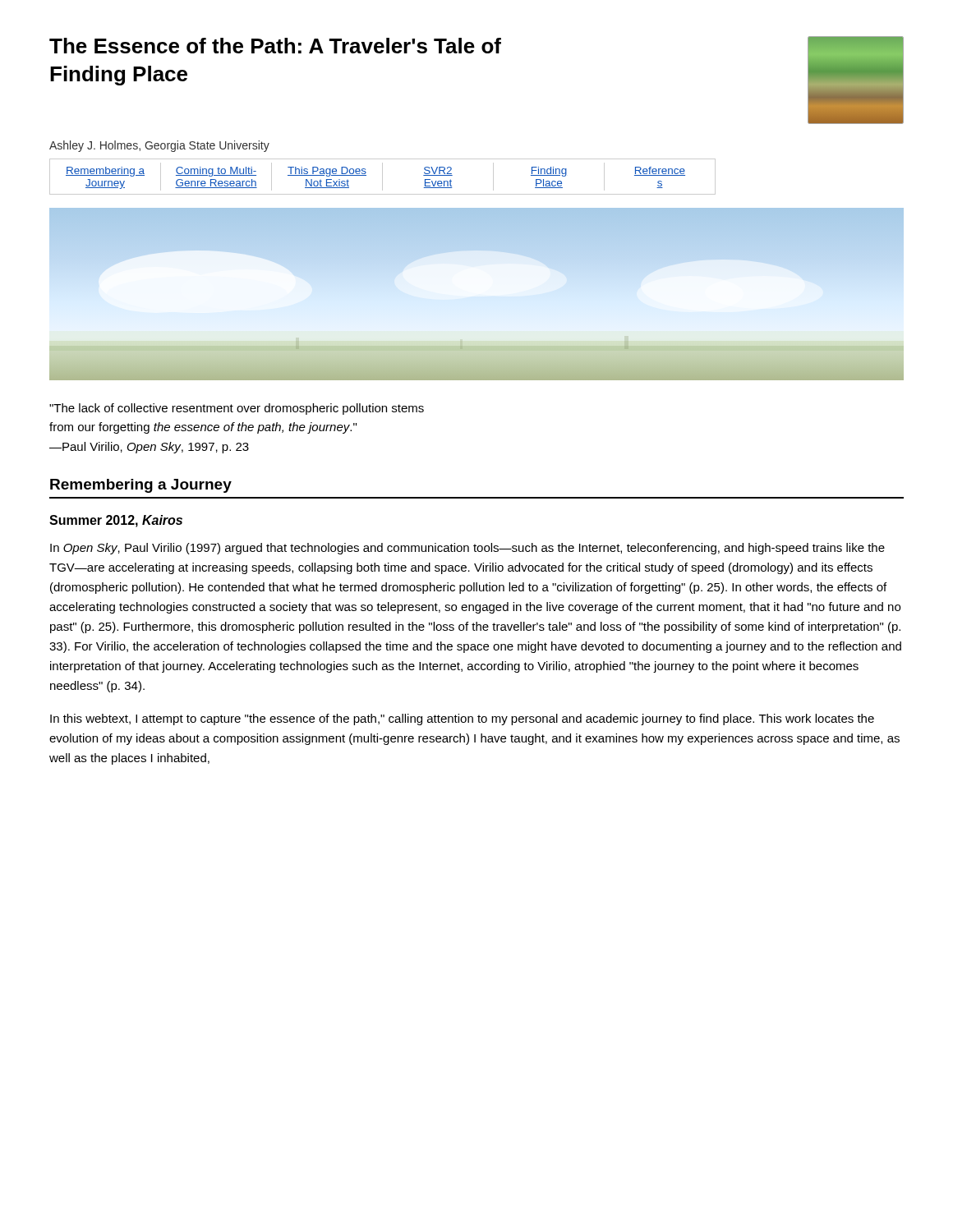
Task: Locate the text block starting "This Page DoesNot Exist"
Action: 327,177
